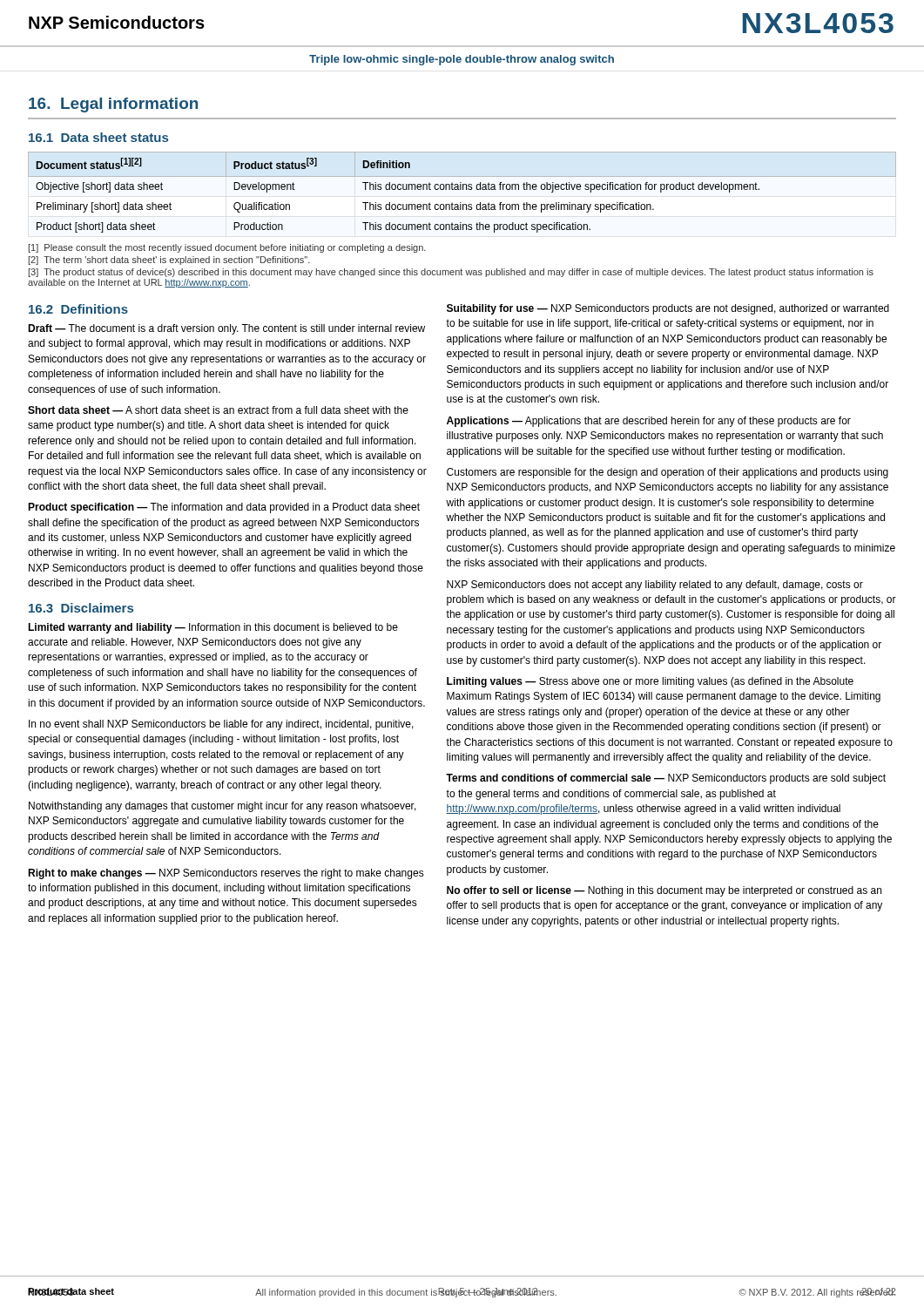The width and height of the screenshot is (924, 1307).
Task: Click on the text block containing "In no event shall"
Action: (221, 754)
